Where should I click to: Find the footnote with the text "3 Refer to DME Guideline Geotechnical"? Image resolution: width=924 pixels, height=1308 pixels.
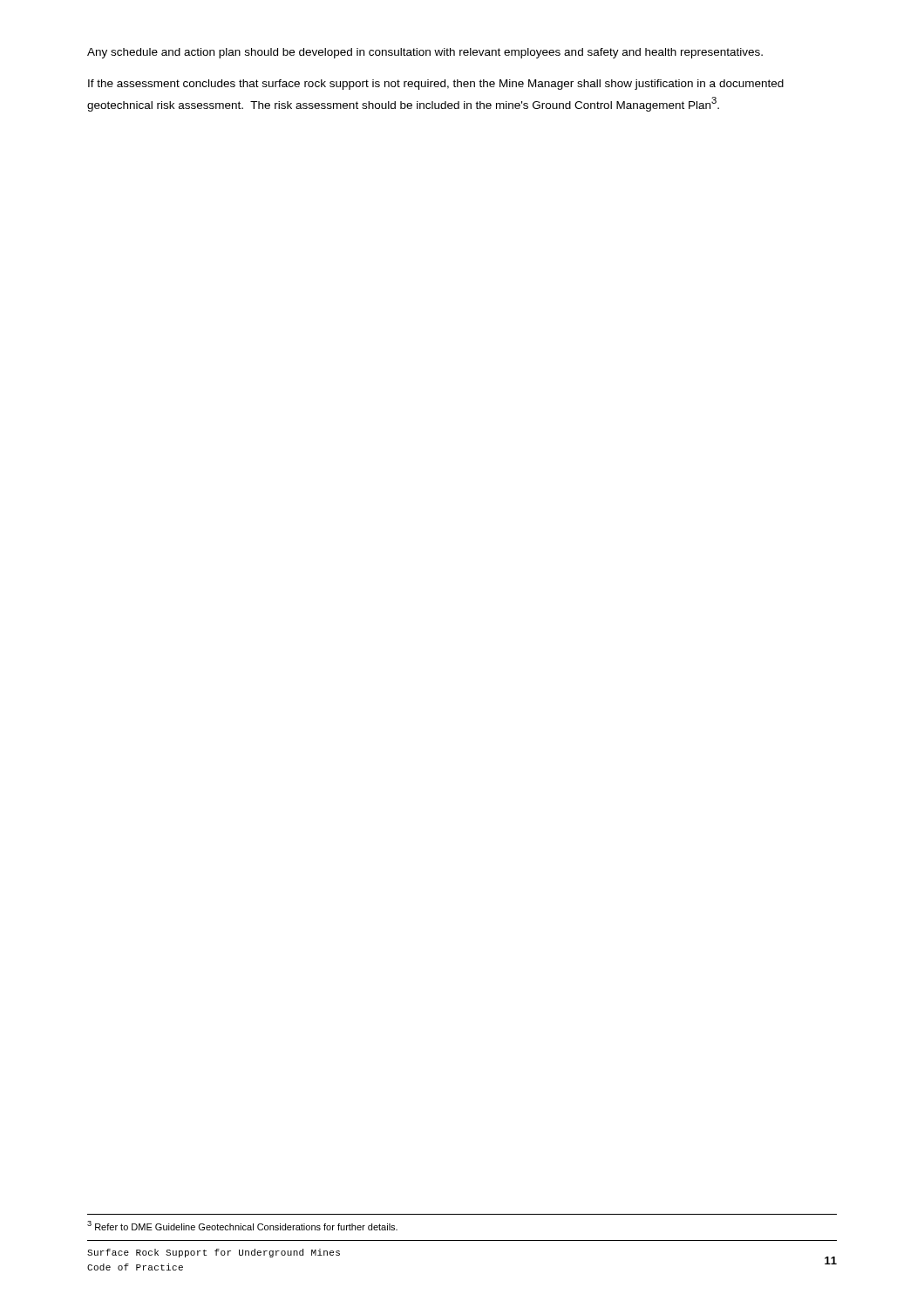(243, 1225)
